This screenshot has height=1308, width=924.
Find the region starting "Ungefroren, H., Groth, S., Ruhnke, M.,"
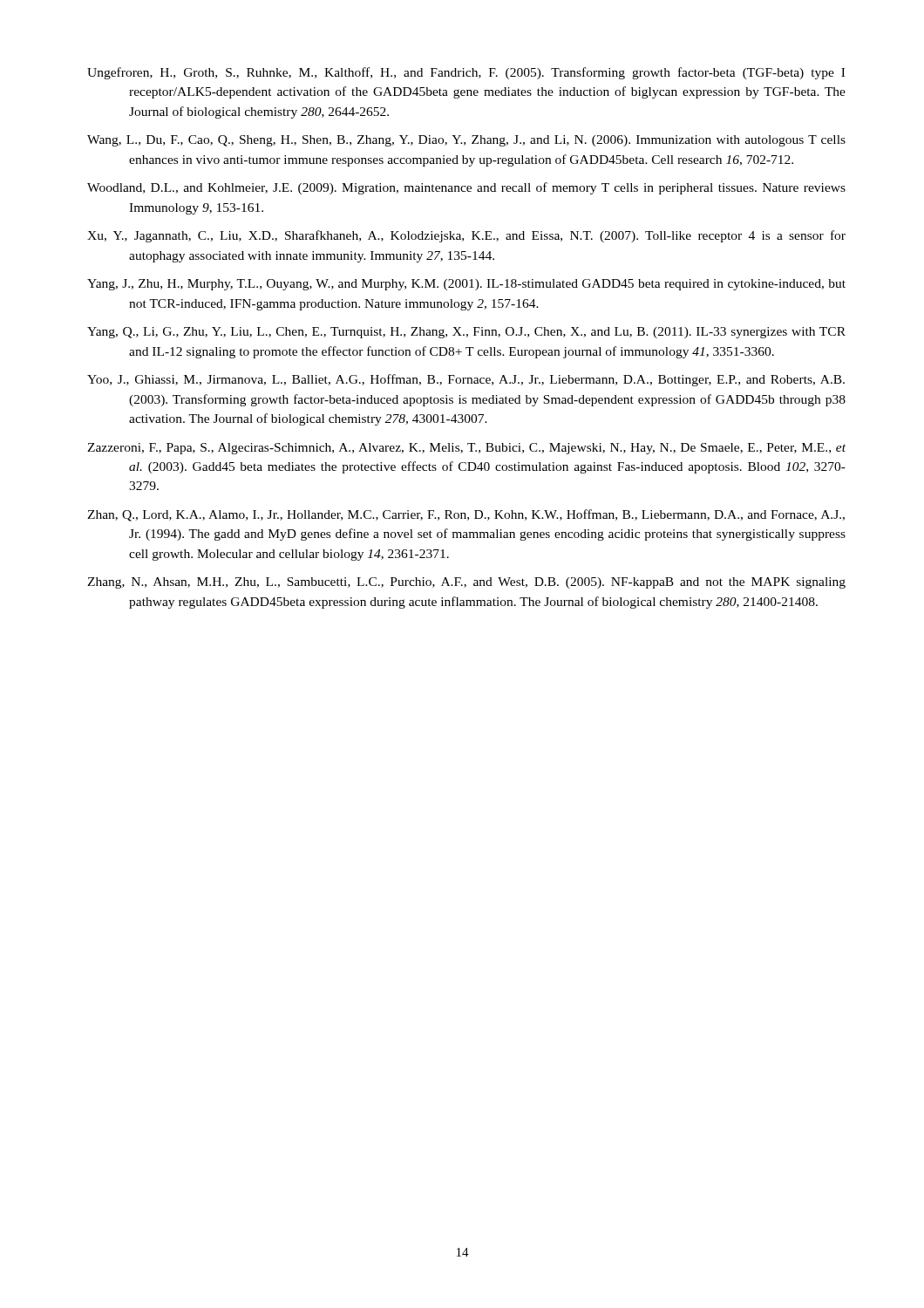[x=466, y=91]
